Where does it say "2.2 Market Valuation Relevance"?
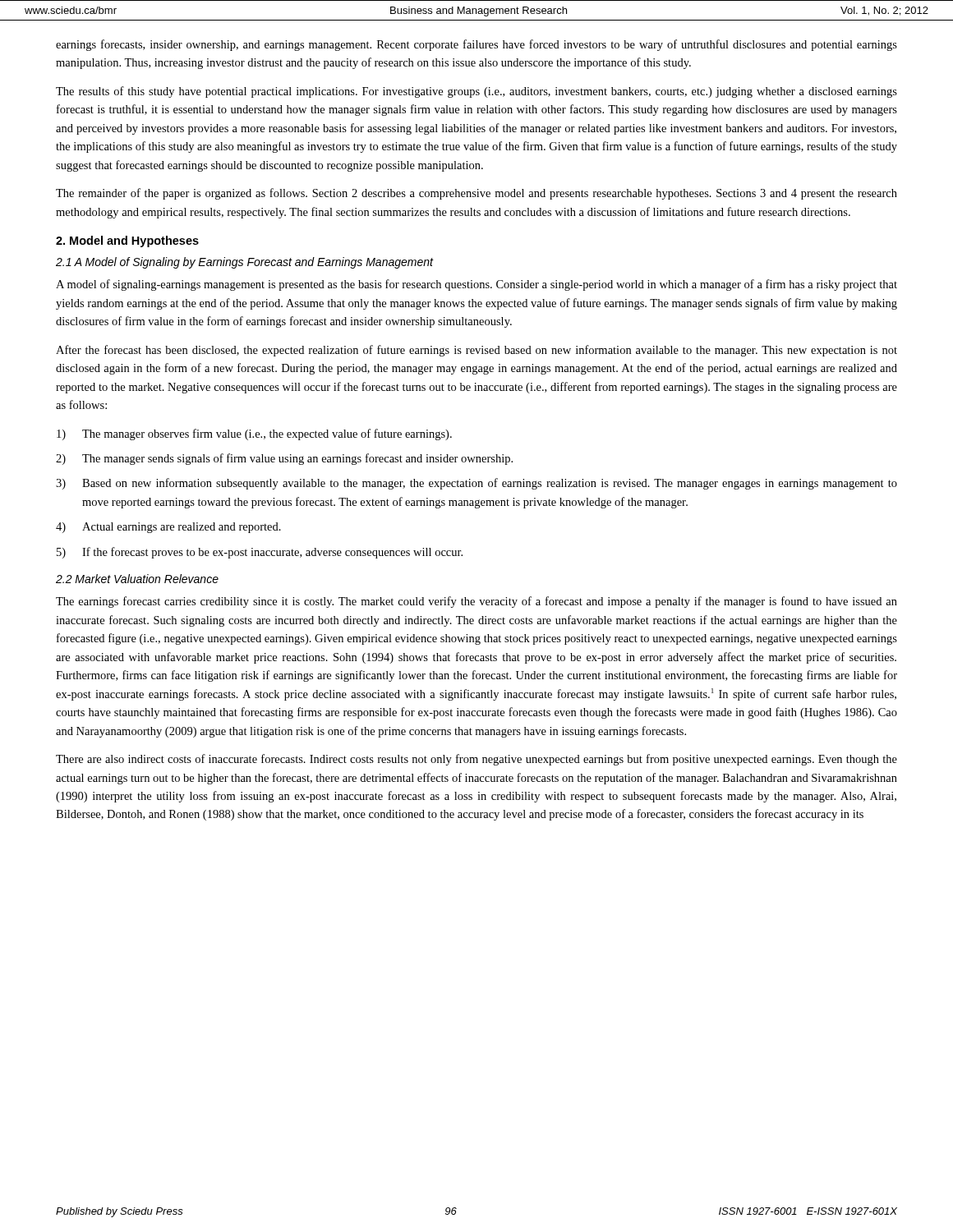The image size is (953, 1232). coord(137,579)
